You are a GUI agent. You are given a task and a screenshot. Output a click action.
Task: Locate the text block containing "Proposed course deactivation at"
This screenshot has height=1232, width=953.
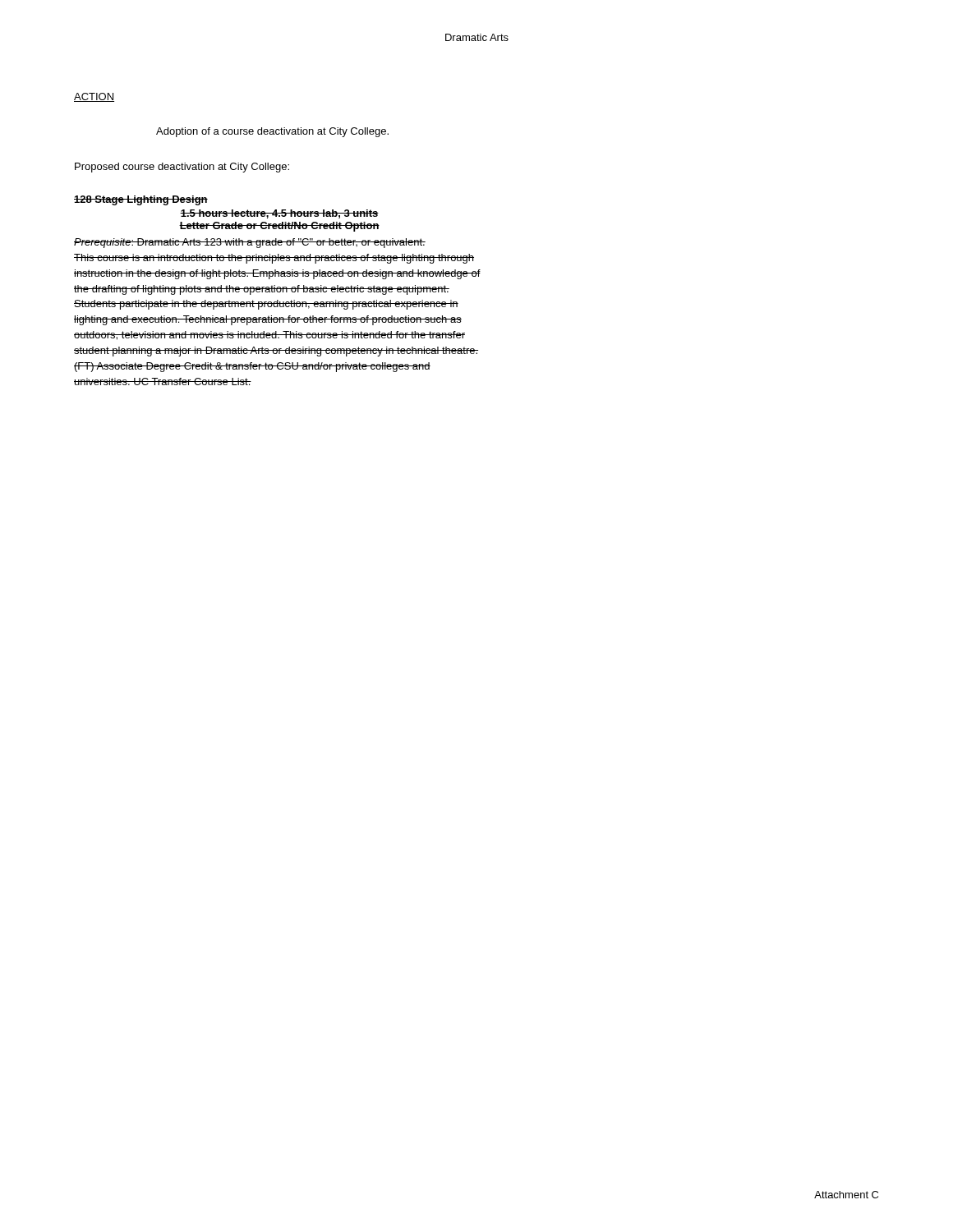pos(182,166)
